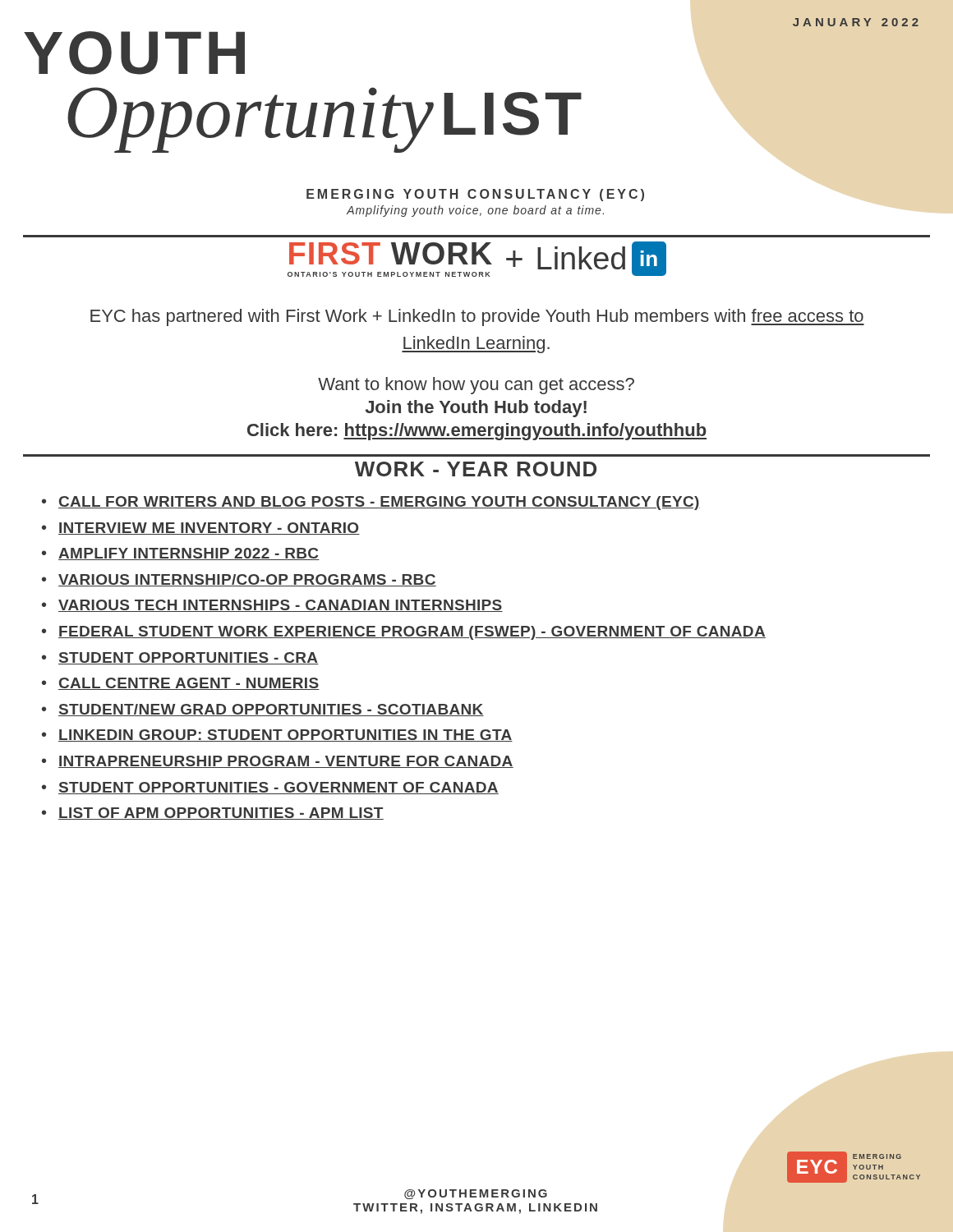Click the passage that begins "• LINKEDIN GROUP: STUDENT OPPORTUNITIES IN THE"
This screenshot has width=953, height=1232.
(277, 736)
